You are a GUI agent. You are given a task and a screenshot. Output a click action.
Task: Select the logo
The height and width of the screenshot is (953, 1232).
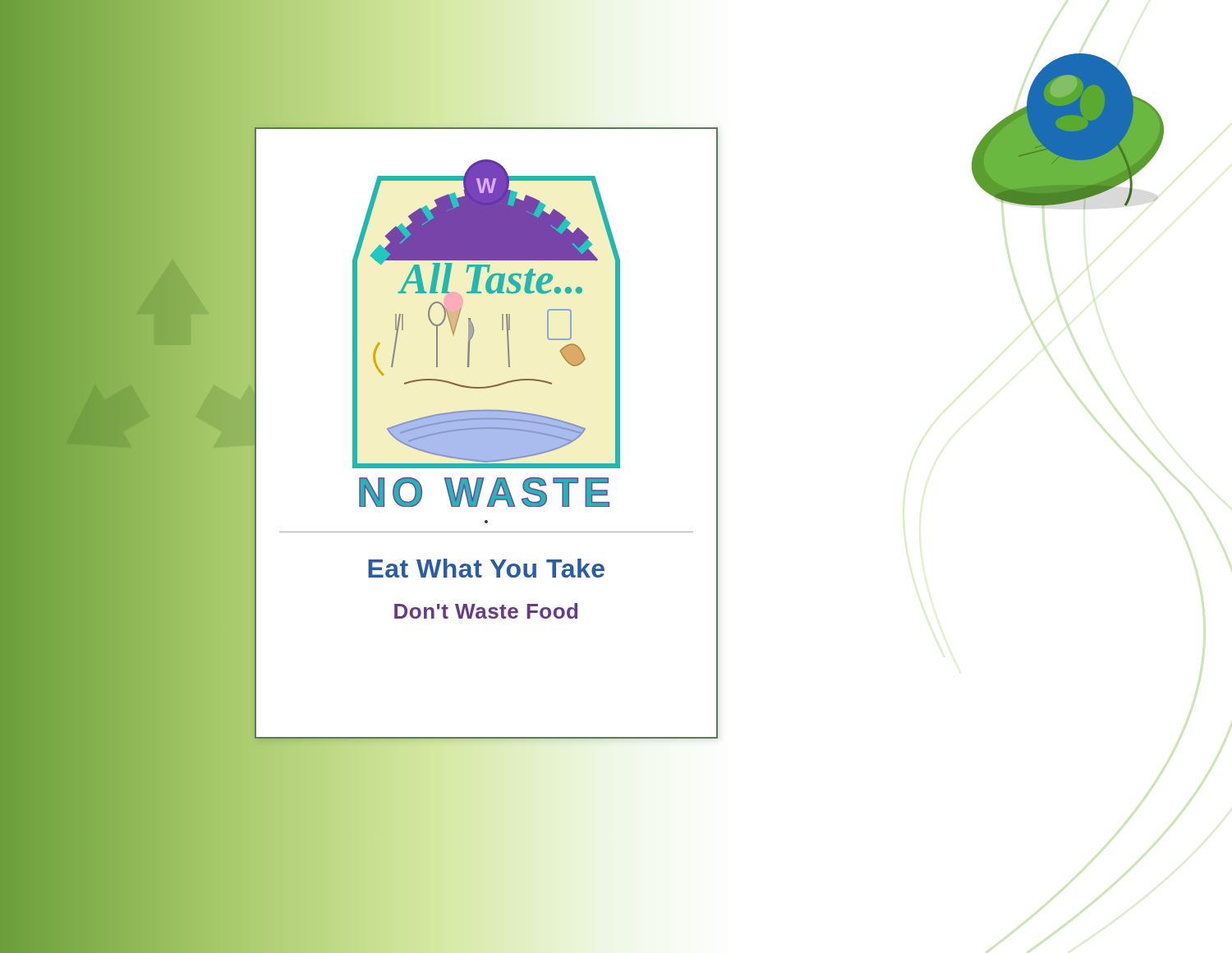[x=486, y=322]
